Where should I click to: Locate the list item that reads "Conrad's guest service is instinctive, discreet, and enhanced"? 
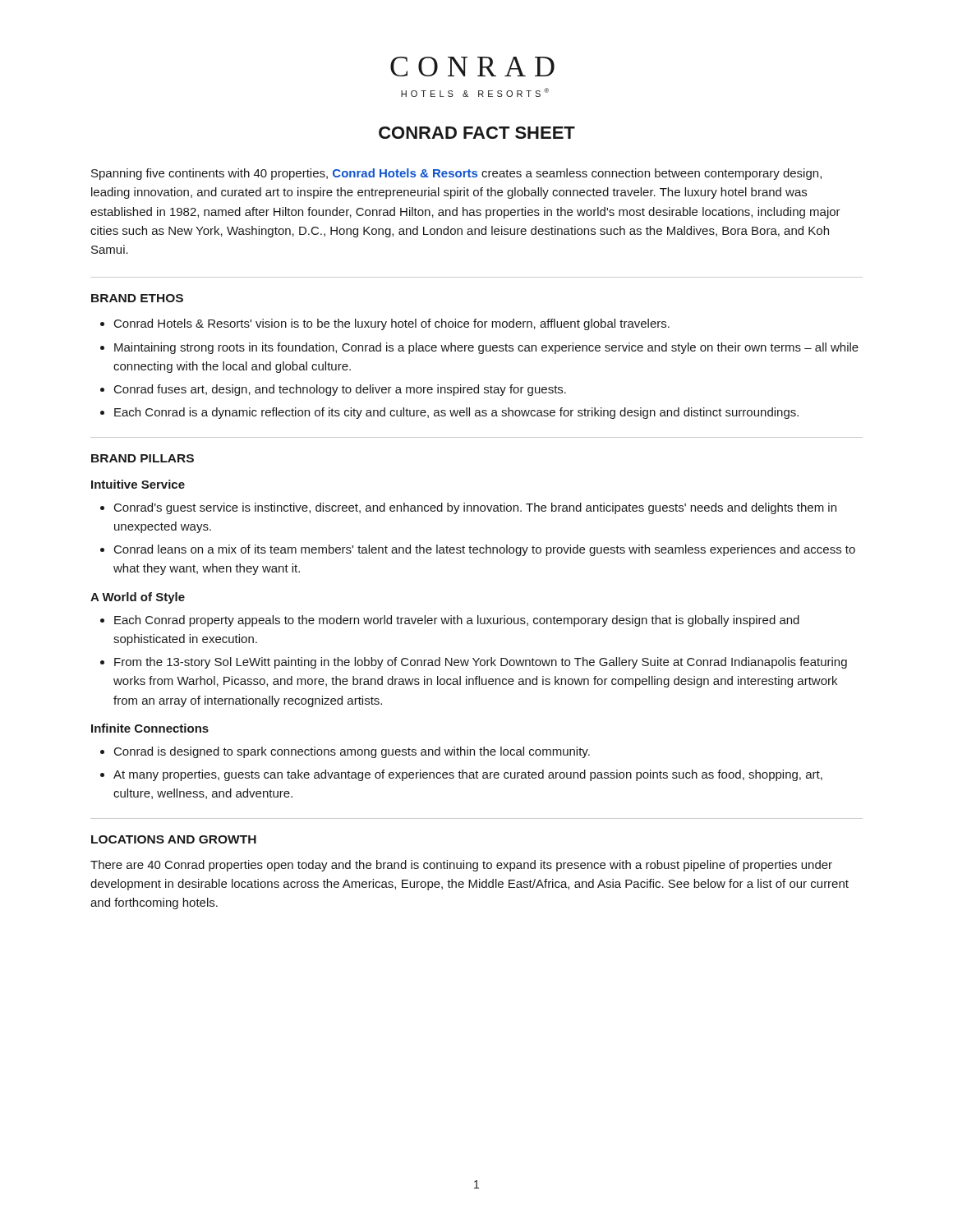(475, 516)
